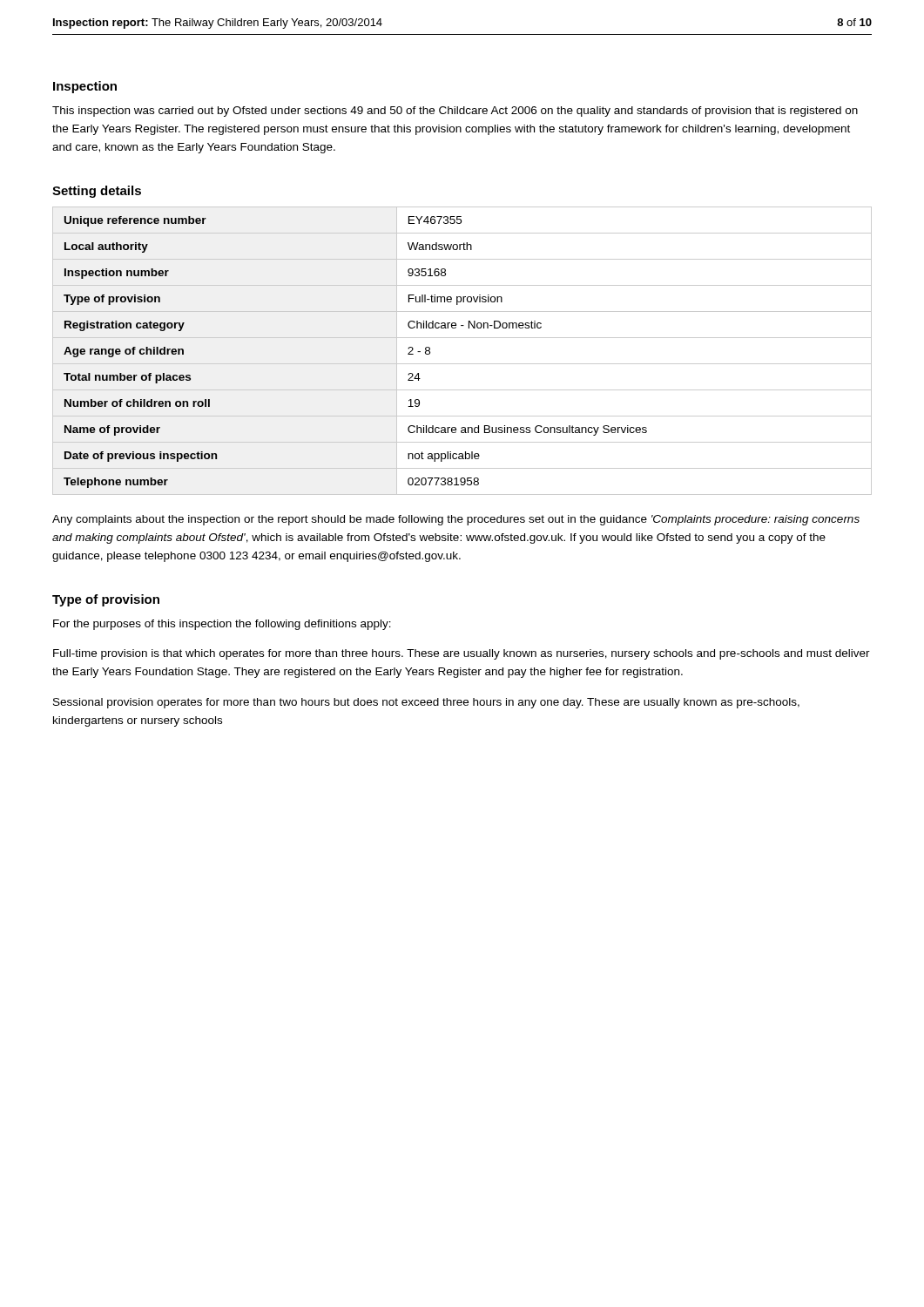The width and height of the screenshot is (924, 1307).
Task: Click the table
Action: 462,350
